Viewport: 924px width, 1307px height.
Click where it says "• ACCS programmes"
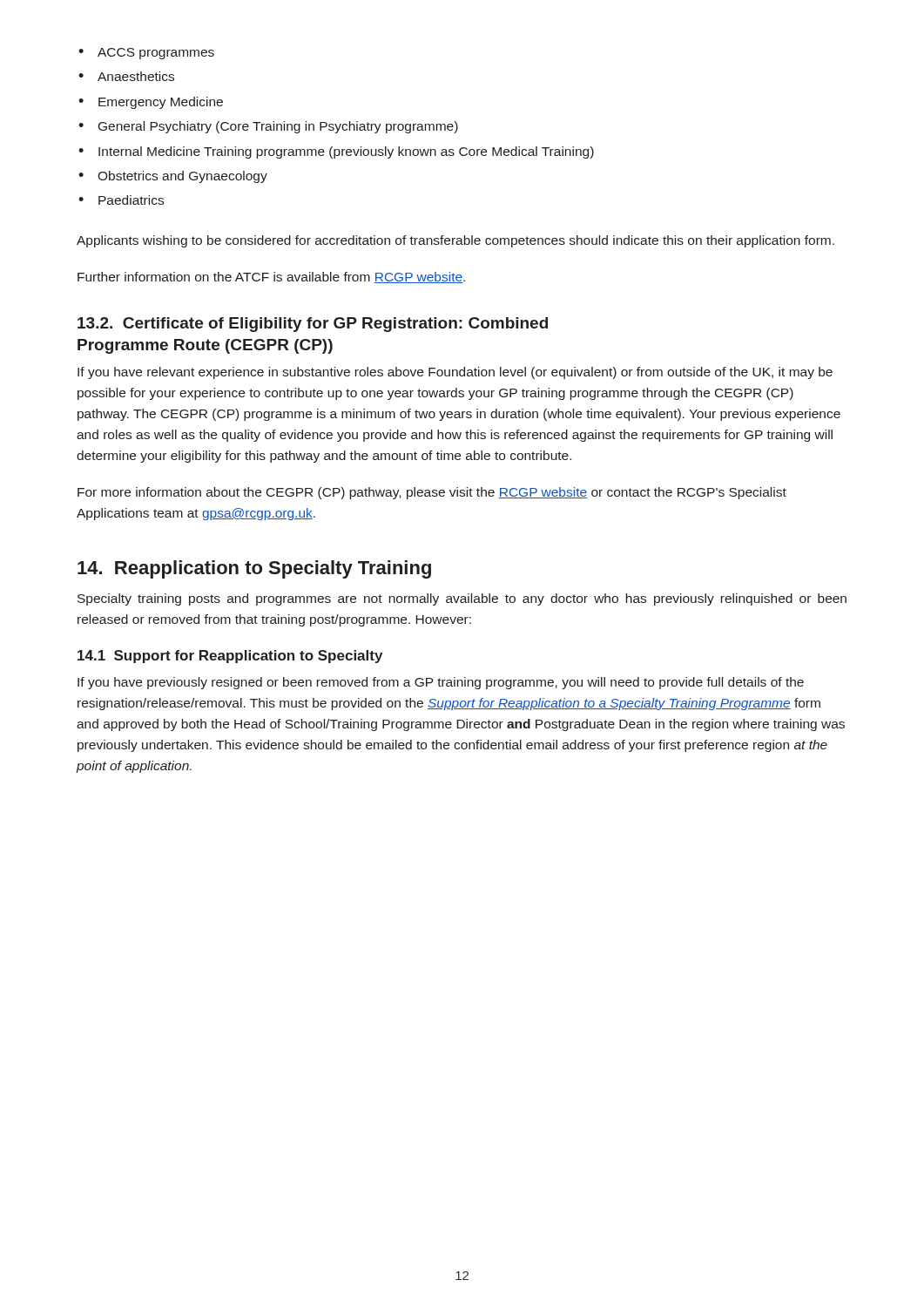pos(146,54)
